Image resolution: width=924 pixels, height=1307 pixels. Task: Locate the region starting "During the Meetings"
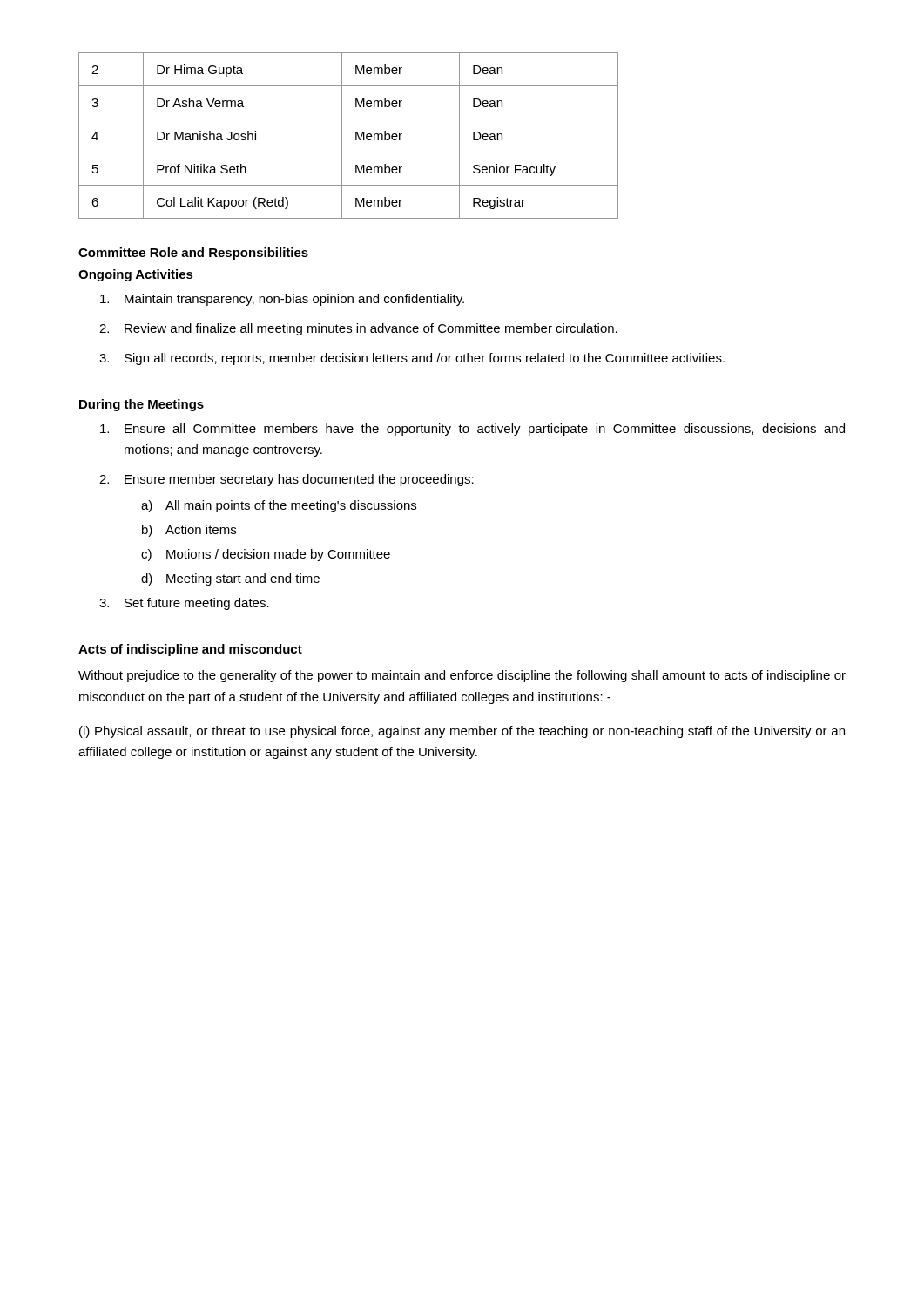(x=141, y=404)
